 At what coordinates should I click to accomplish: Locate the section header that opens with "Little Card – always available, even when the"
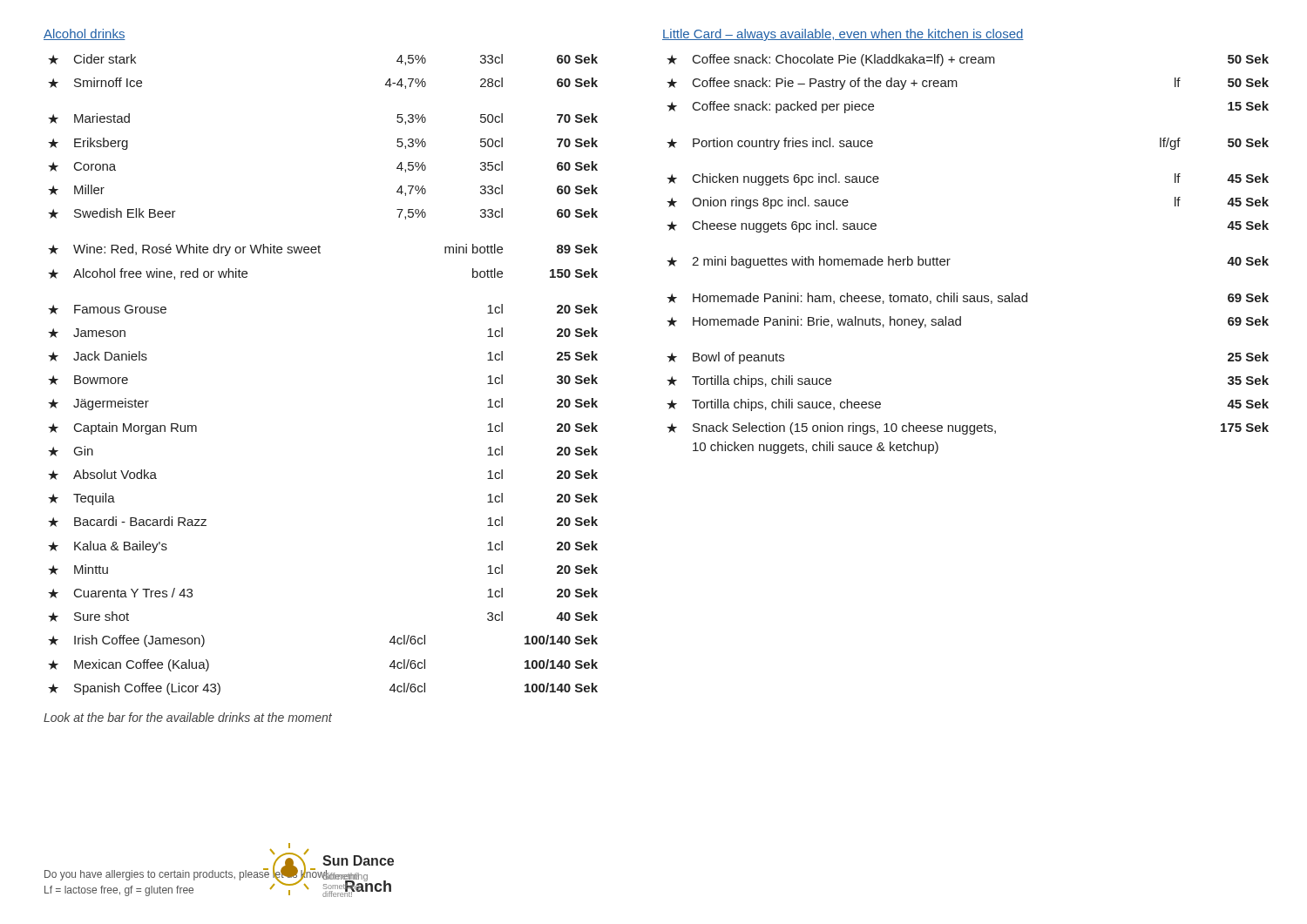(843, 34)
